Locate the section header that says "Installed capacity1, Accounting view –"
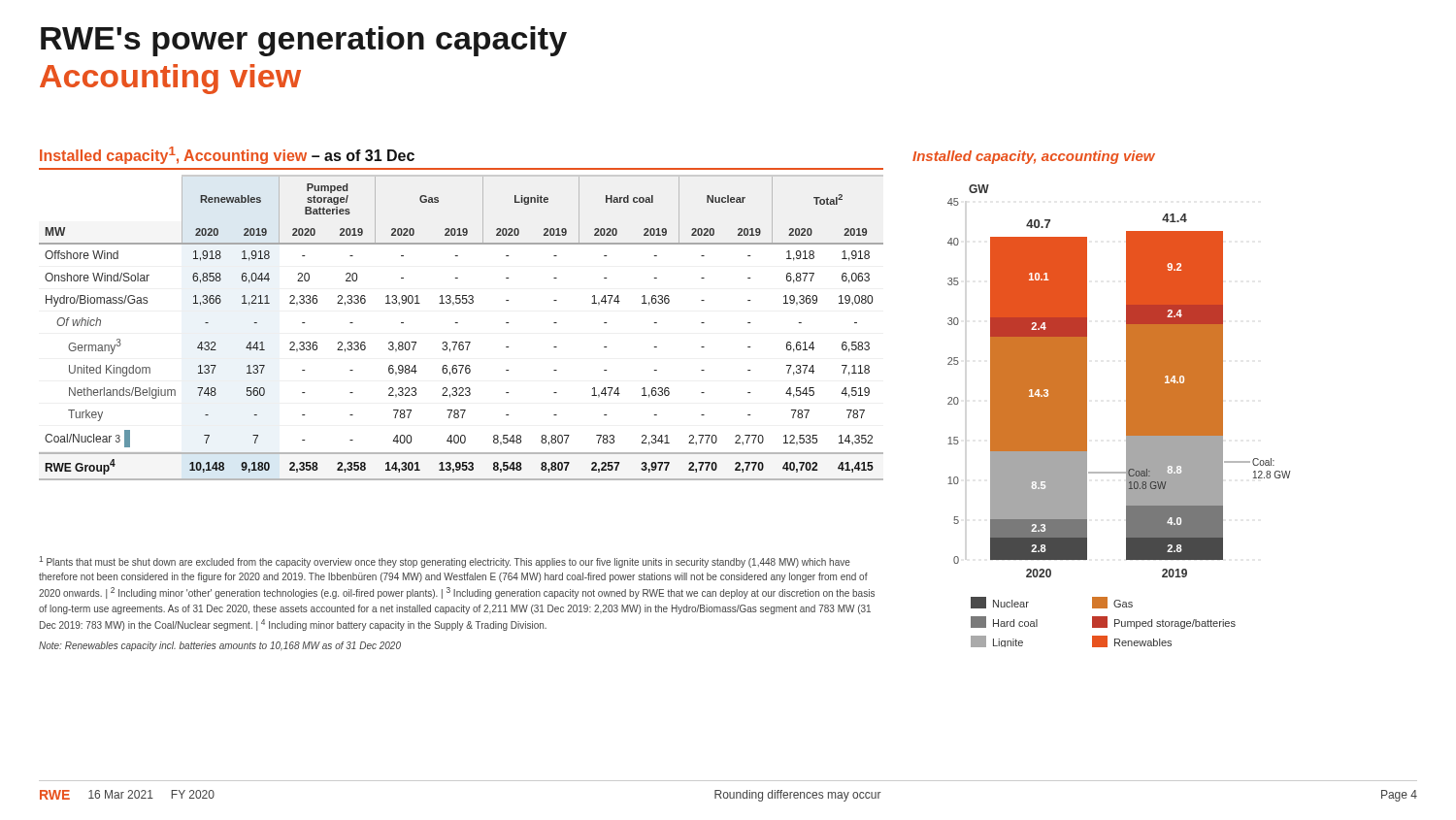1456x820 pixels. [227, 154]
